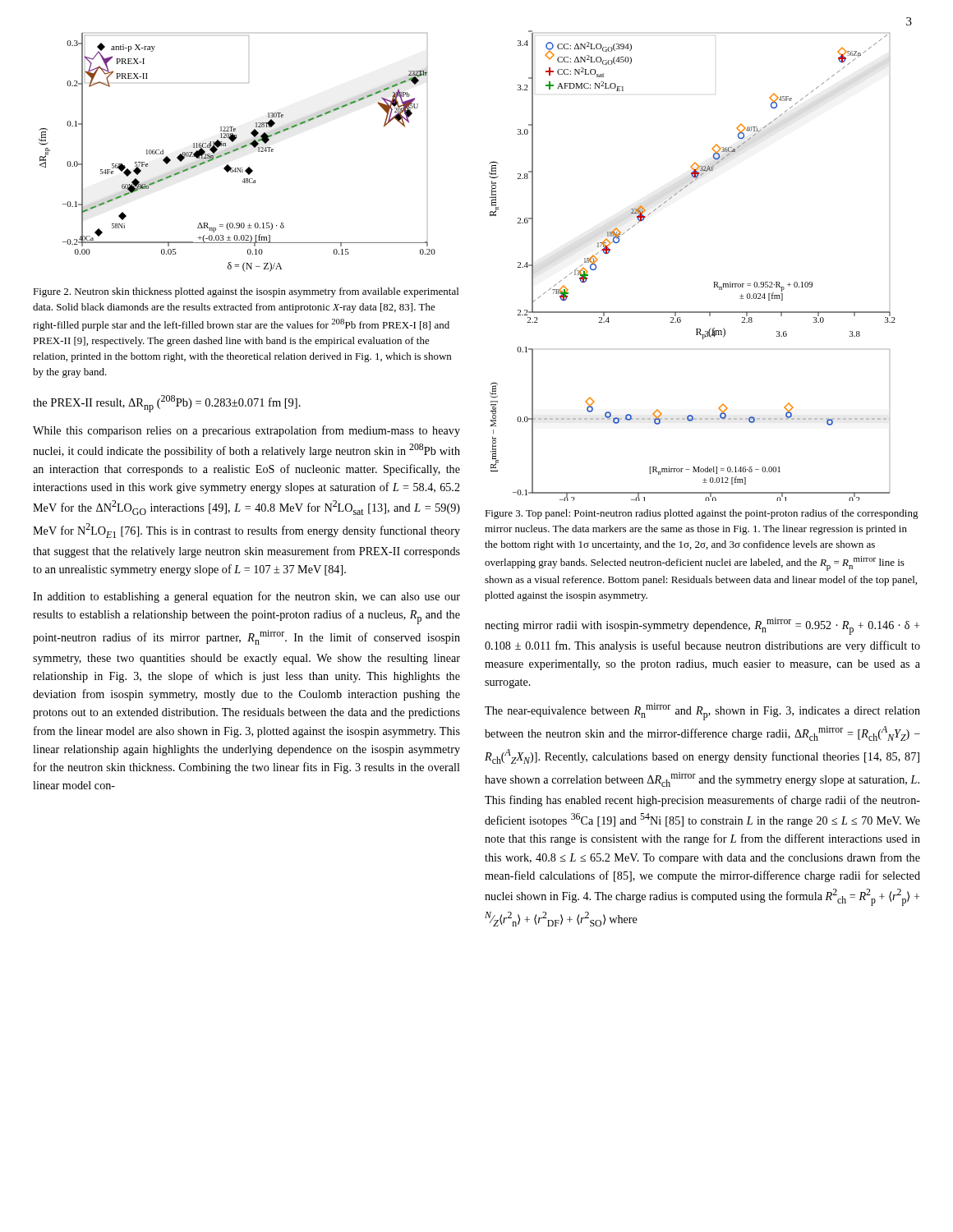Screen dimensions: 1232x953
Task: Locate the text block with the text "While this comparison relies on a precarious"
Action: pyautogui.click(x=246, y=500)
